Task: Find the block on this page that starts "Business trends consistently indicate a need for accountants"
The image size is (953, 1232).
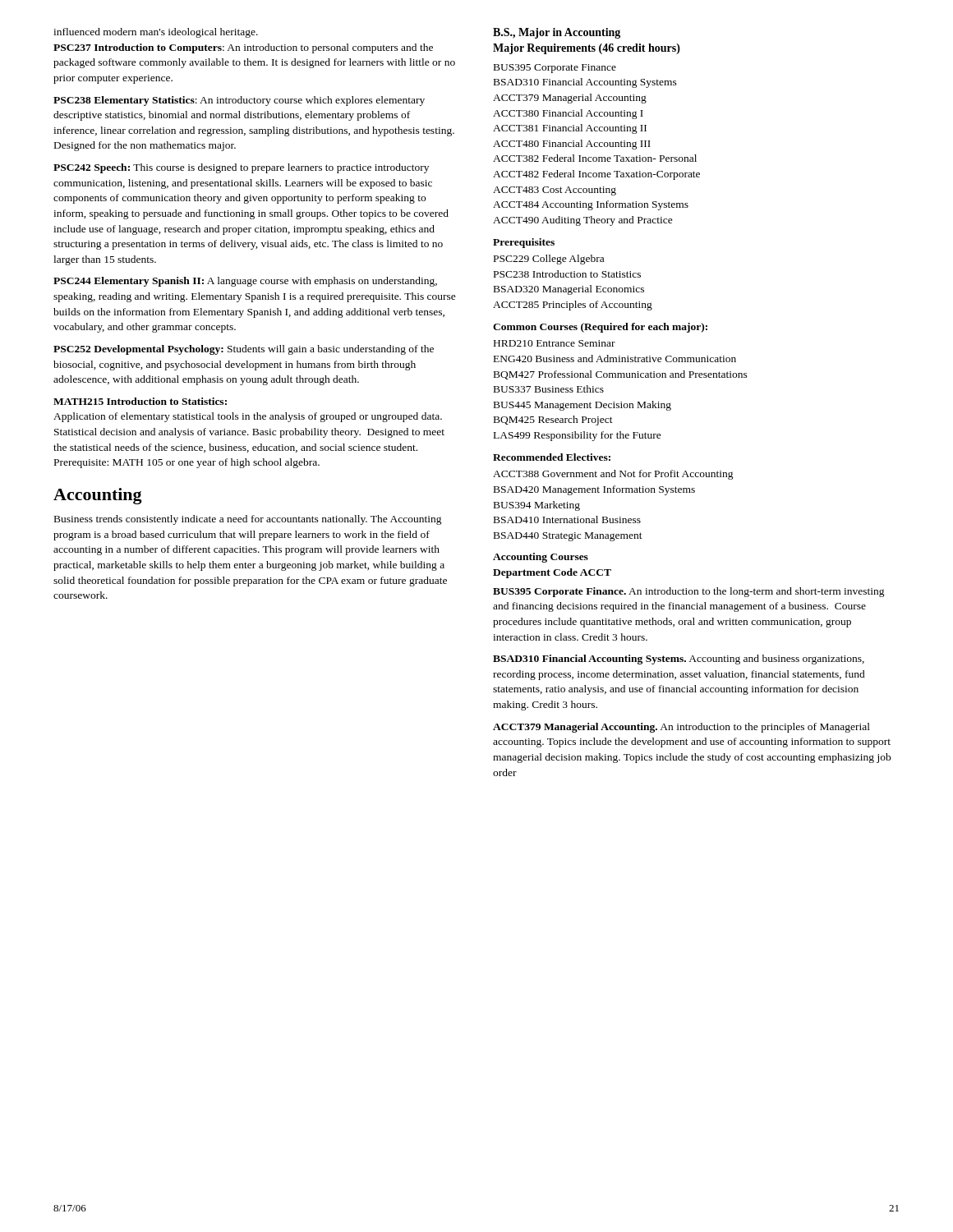Action: [x=250, y=557]
